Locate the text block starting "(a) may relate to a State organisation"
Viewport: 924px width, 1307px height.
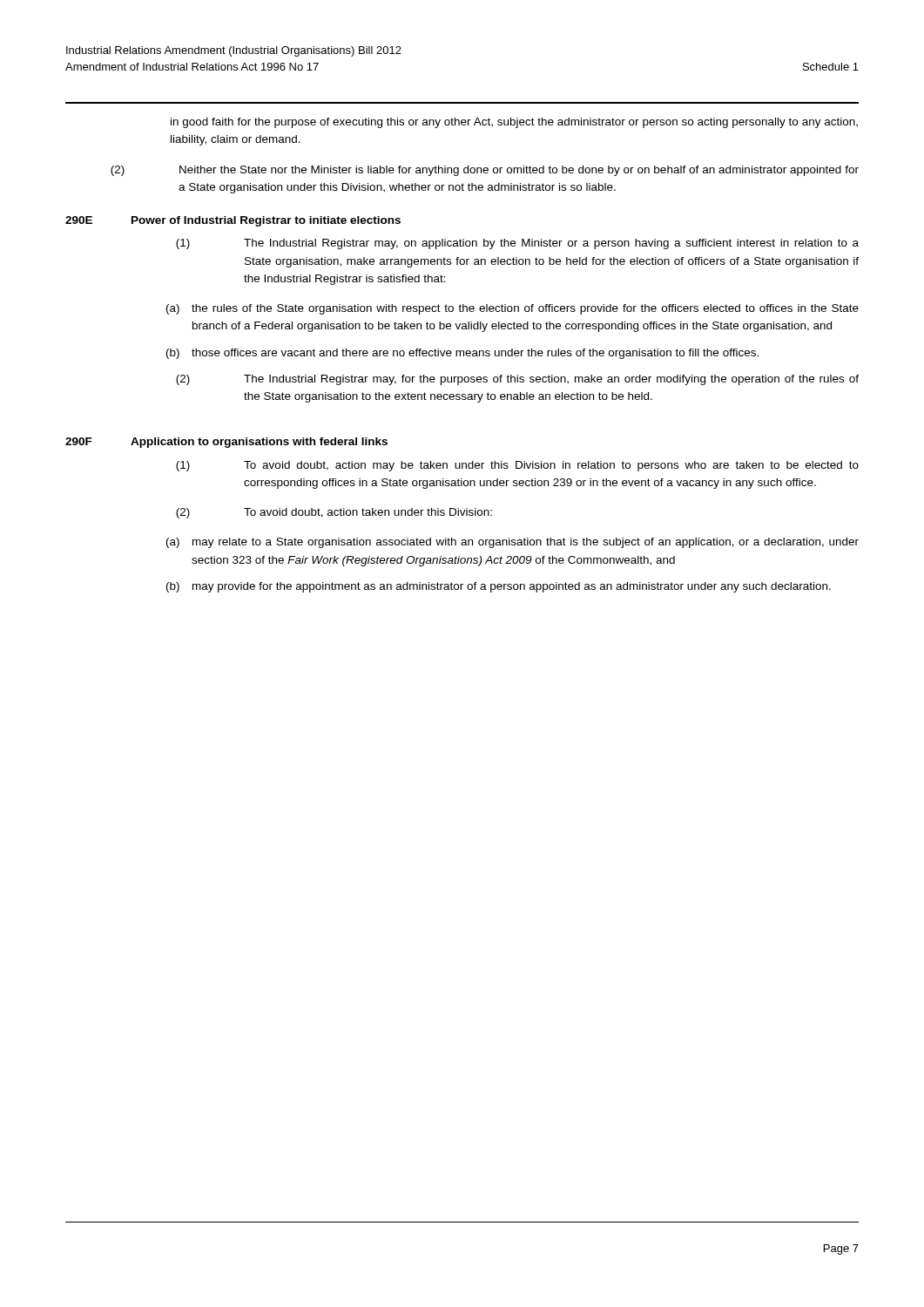point(512,551)
